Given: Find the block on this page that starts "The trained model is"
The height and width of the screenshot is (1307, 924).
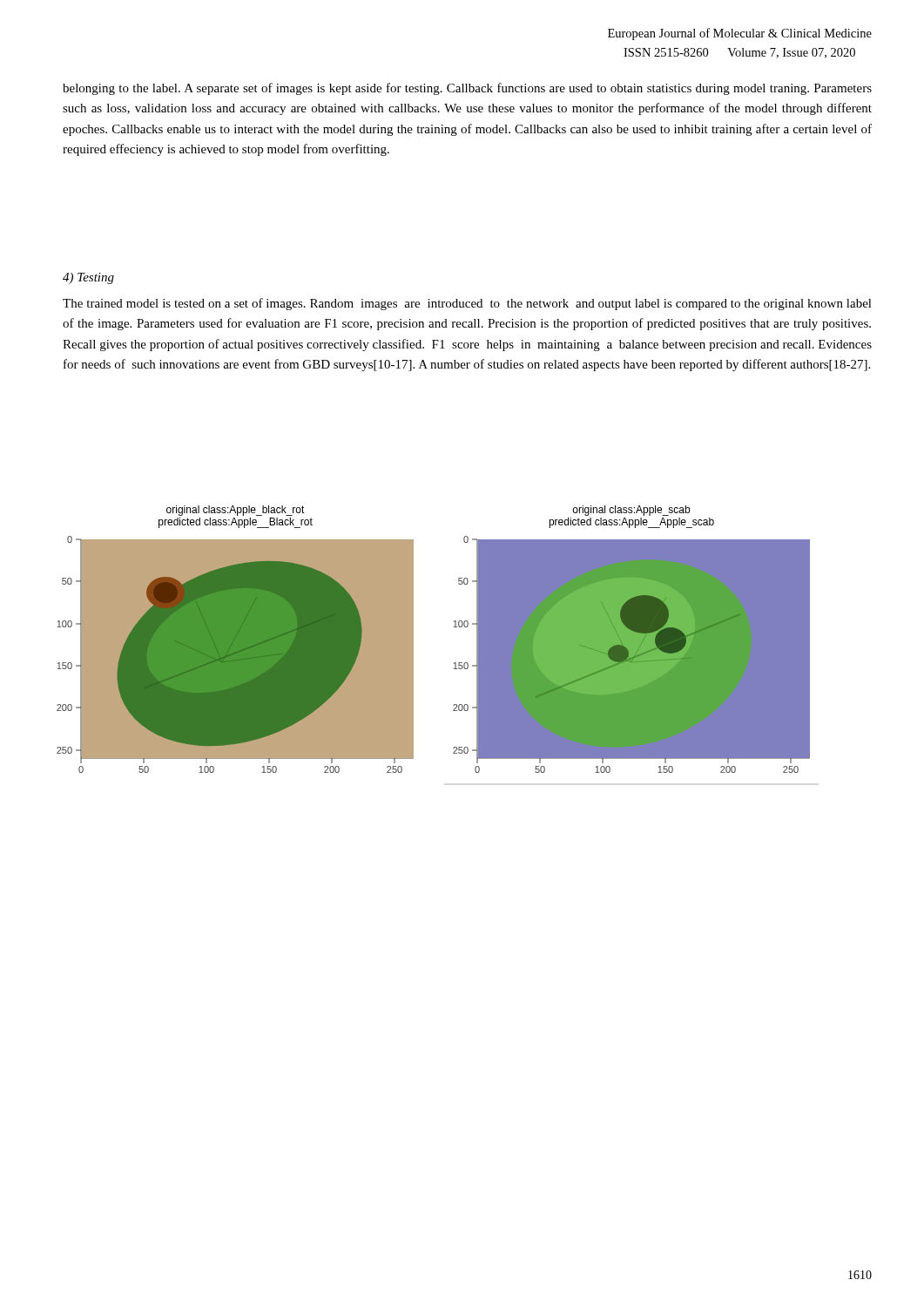Looking at the screenshot, I should click(467, 334).
